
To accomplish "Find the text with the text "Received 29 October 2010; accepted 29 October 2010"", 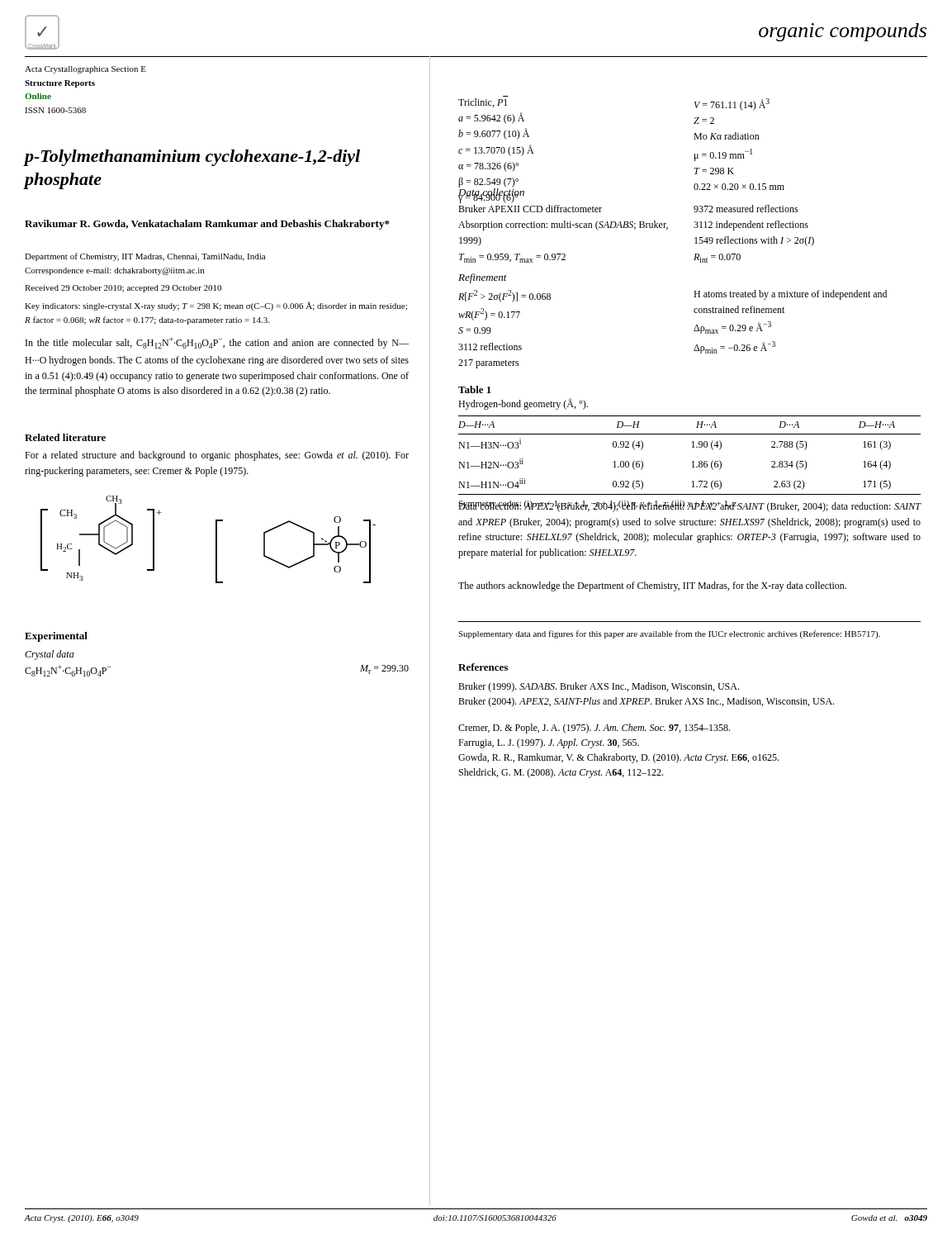I will coord(123,287).
